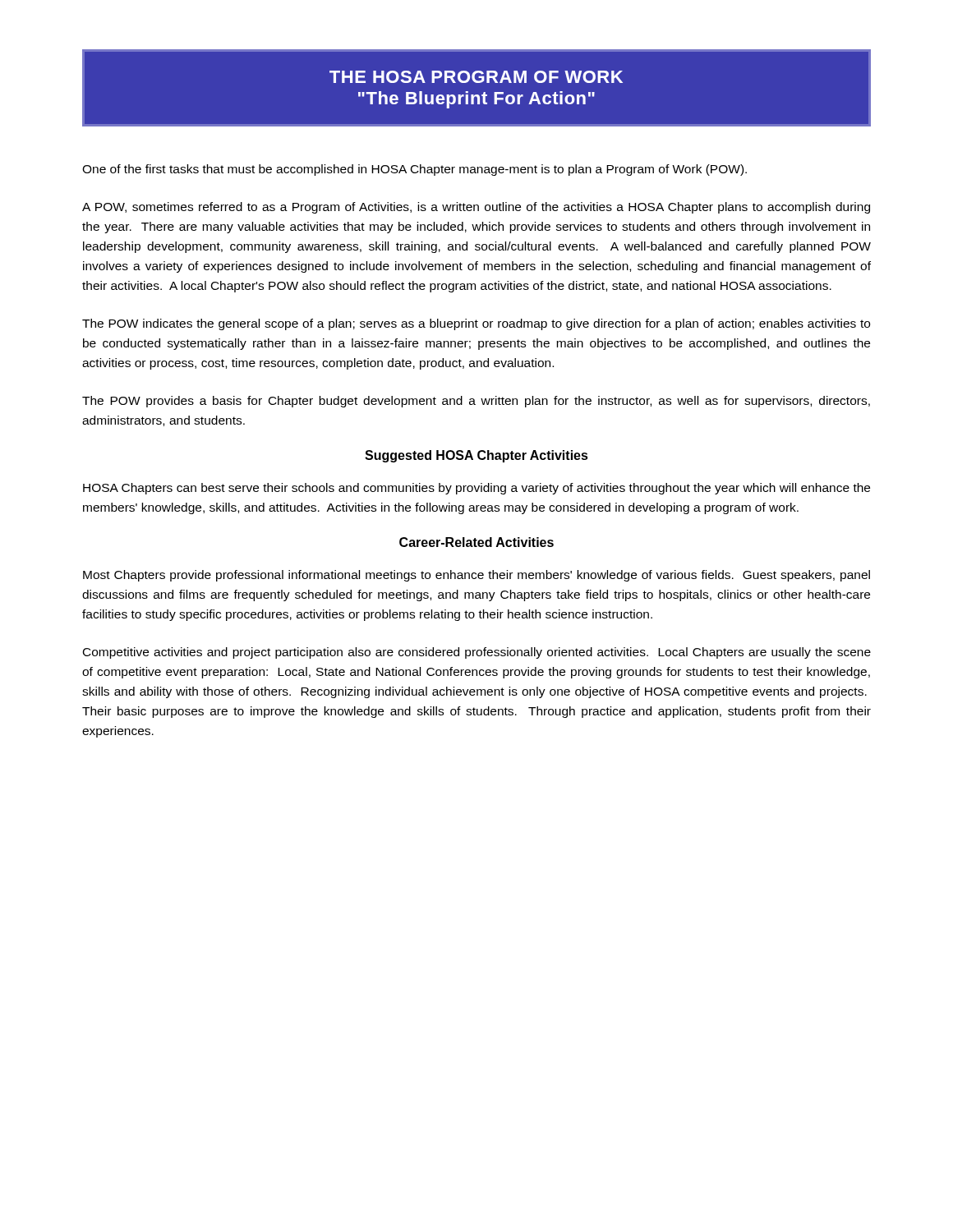The image size is (953, 1232).
Task: Locate the block of text that opens with "The POW provides a basis for"
Action: (476, 410)
